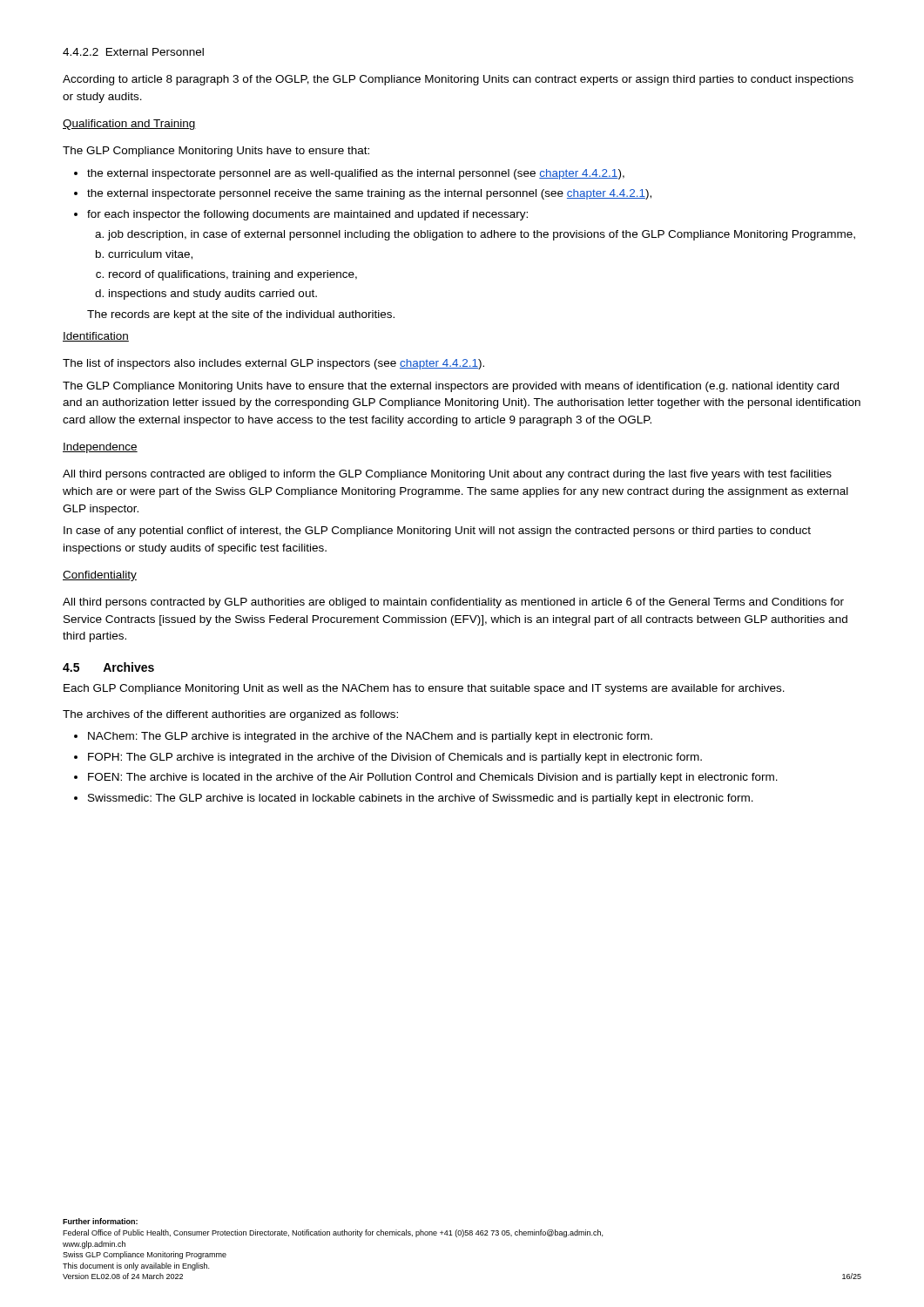The width and height of the screenshot is (924, 1307).
Task: Click the passage that begins "All third persons contracted are obliged"
Action: point(462,491)
